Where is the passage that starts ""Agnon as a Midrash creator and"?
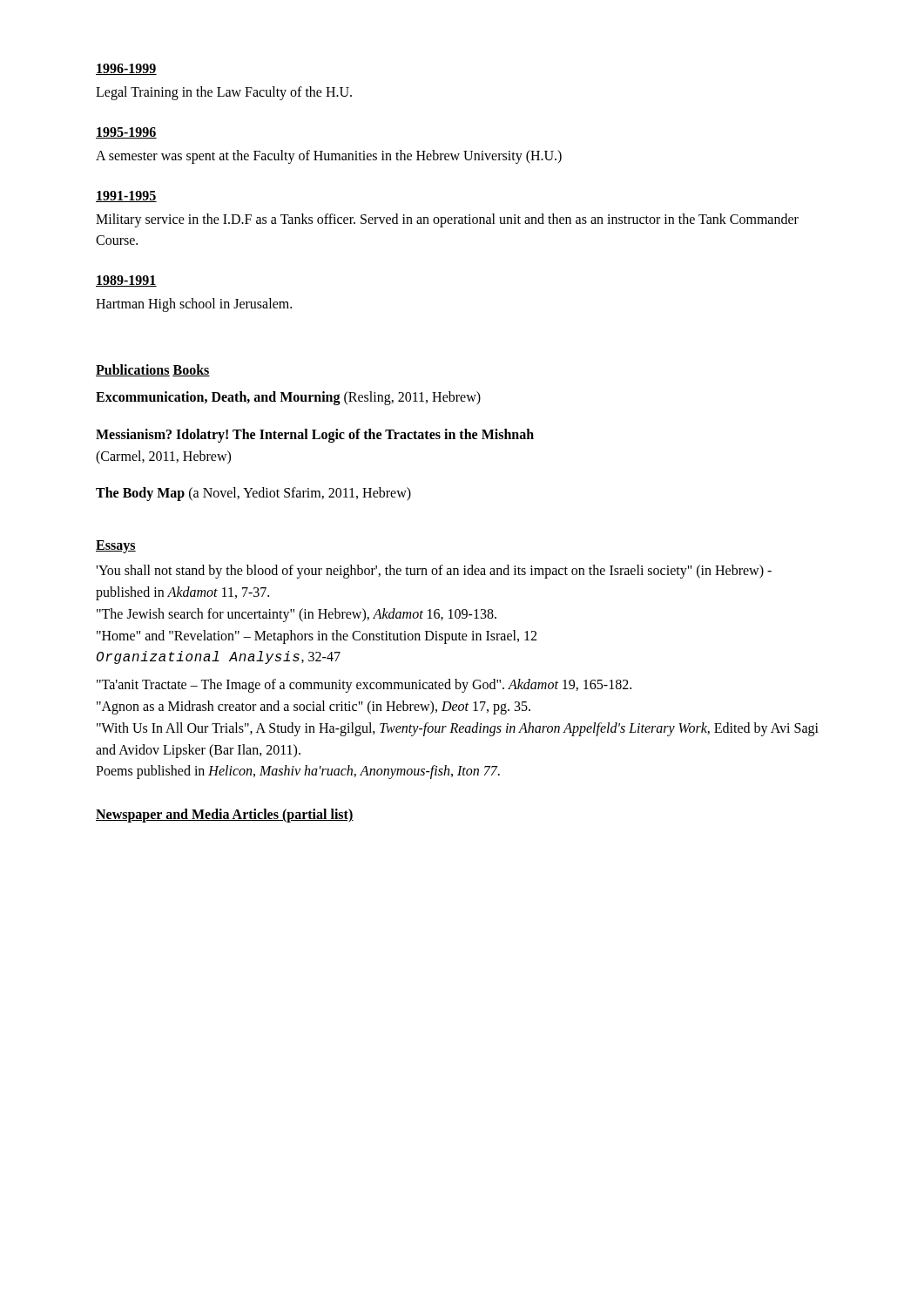The image size is (924, 1307). [314, 706]
